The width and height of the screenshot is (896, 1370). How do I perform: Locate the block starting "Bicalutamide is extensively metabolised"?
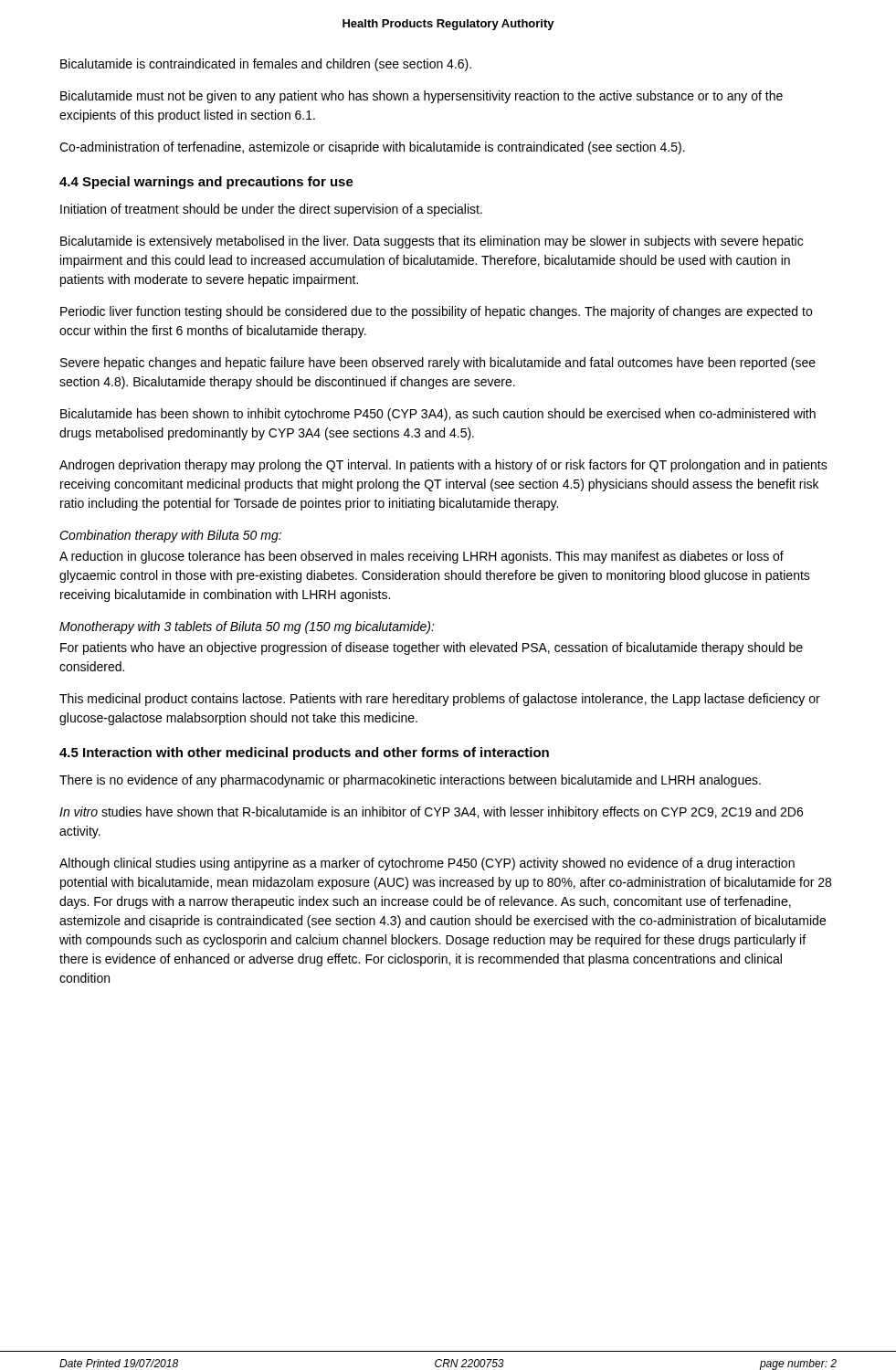click(x=448, y=261)
